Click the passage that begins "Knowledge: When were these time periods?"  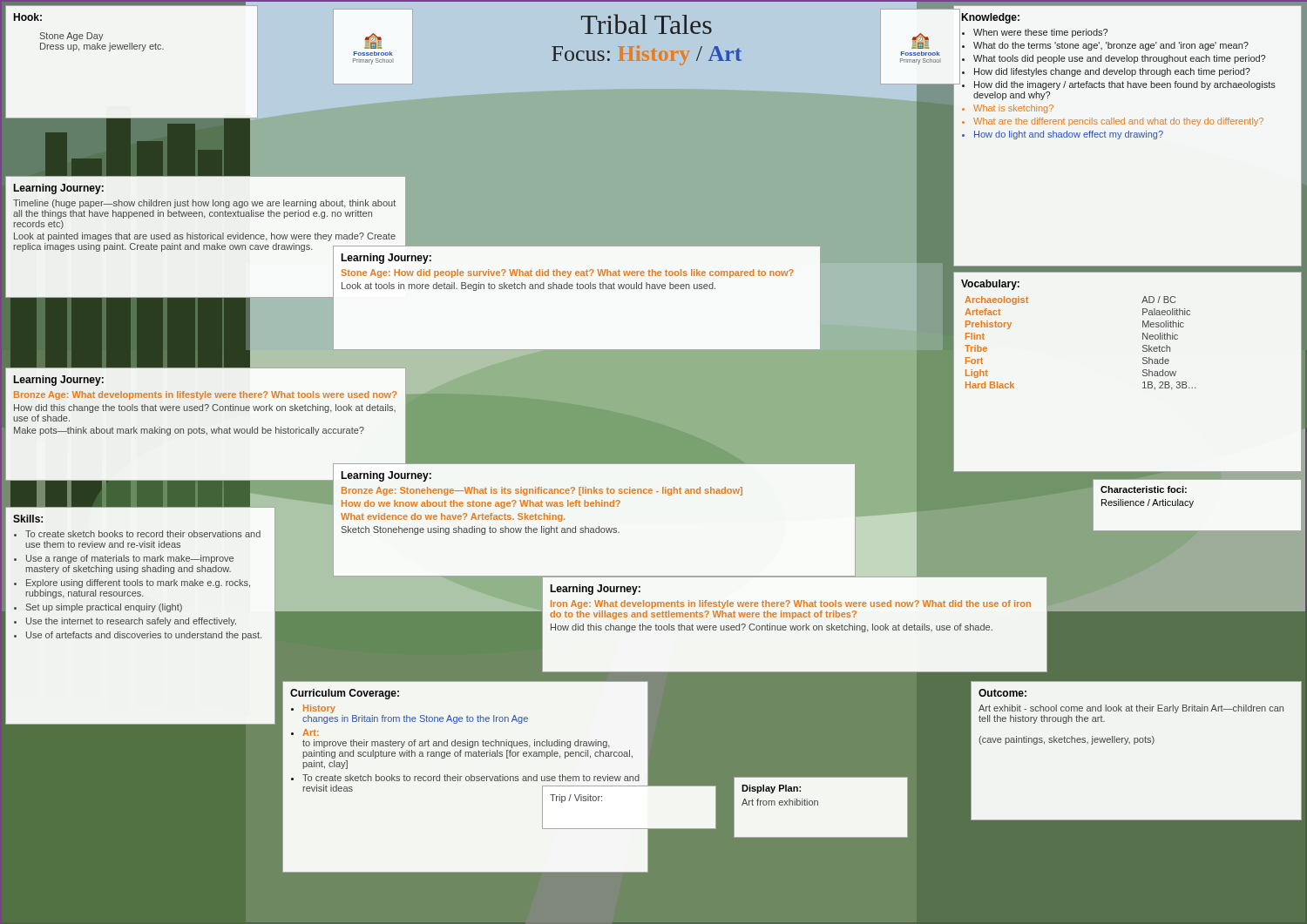1127,75
